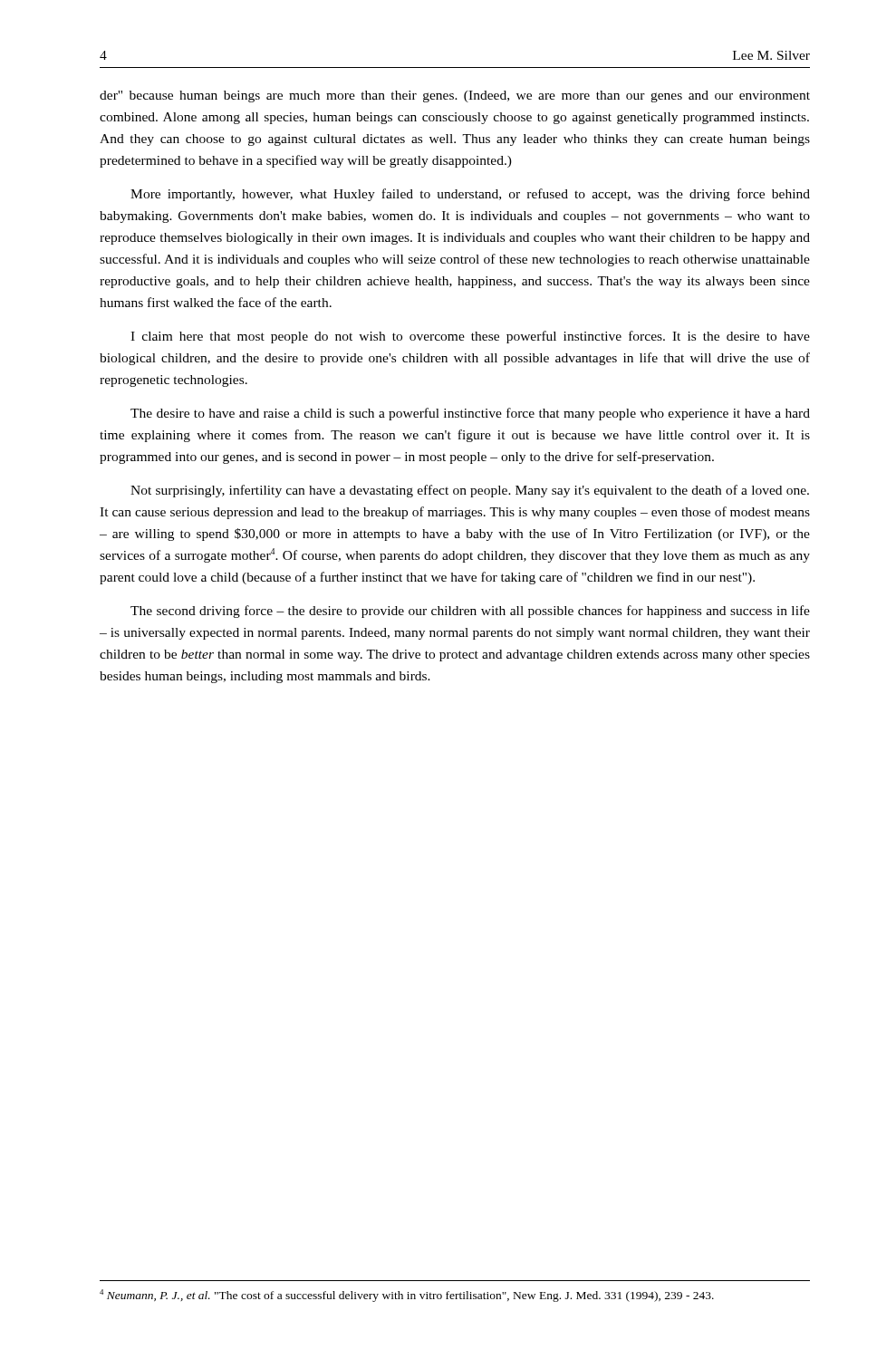
Task: Click the passage that begins "4 Neumann, P. J., et al. "The"
Action: pyautogui.click(x=455, y=1296)
